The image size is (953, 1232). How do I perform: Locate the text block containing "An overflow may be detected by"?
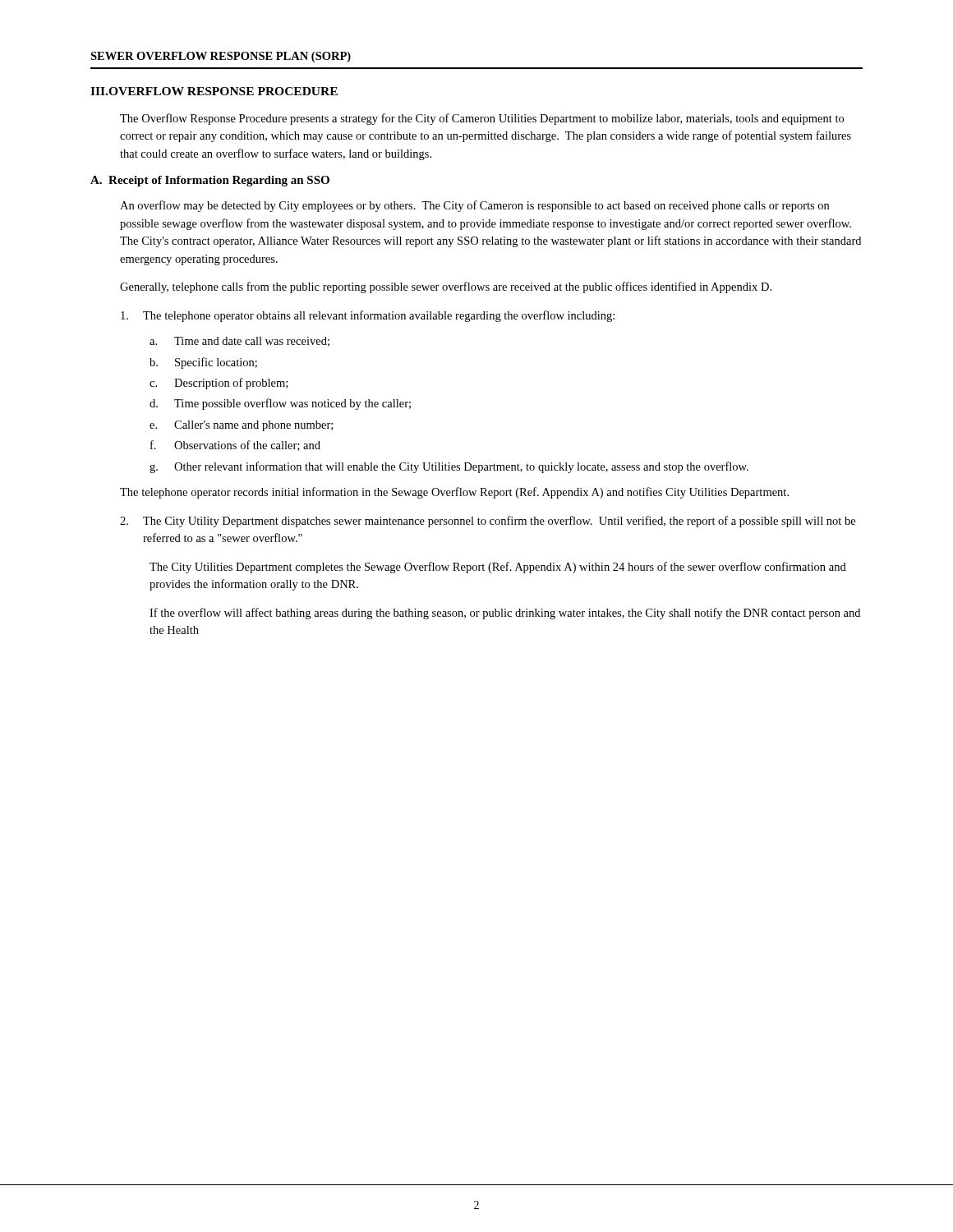tap(491, 232)
